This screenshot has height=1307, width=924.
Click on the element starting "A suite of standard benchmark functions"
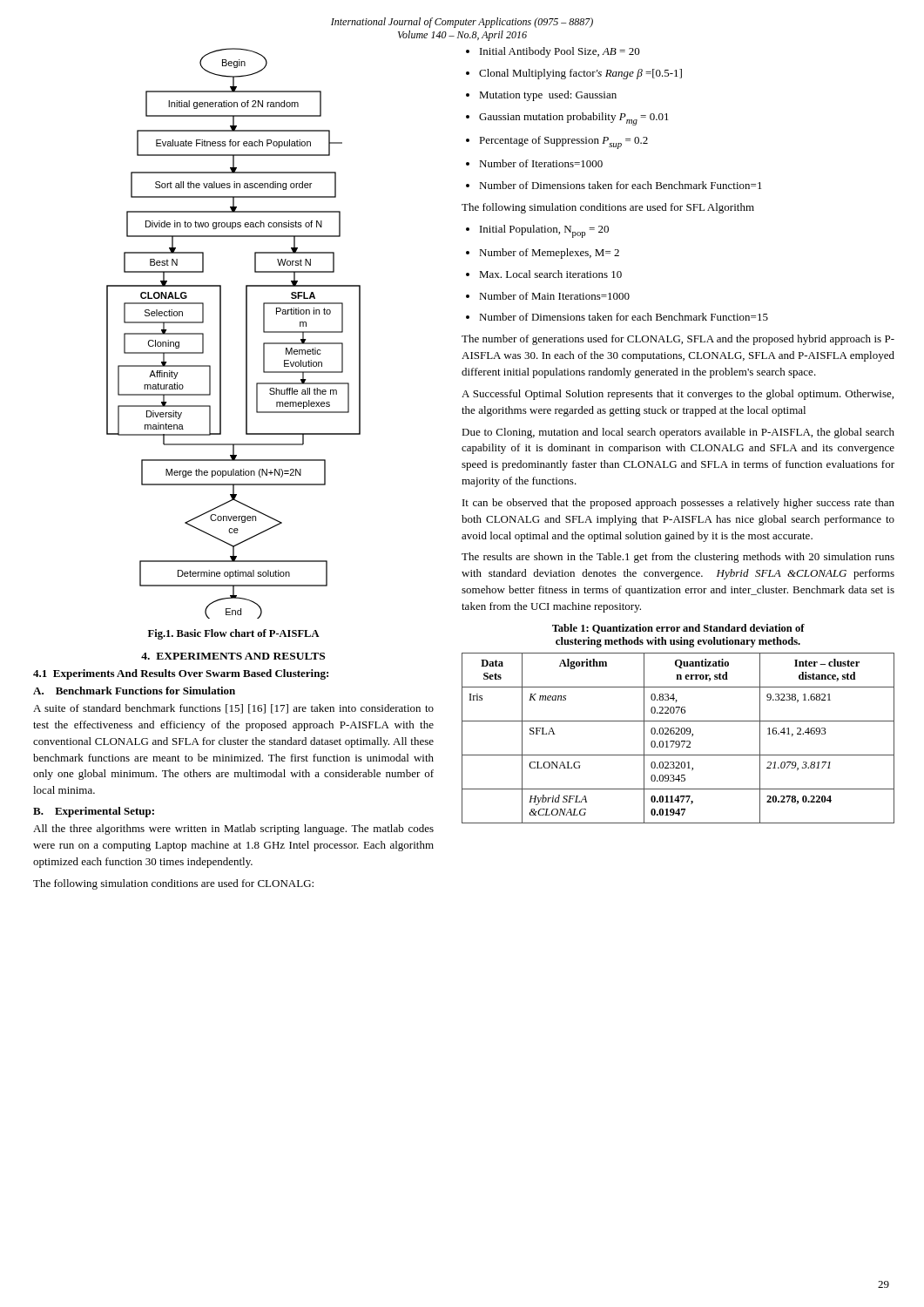coord(233,750)
